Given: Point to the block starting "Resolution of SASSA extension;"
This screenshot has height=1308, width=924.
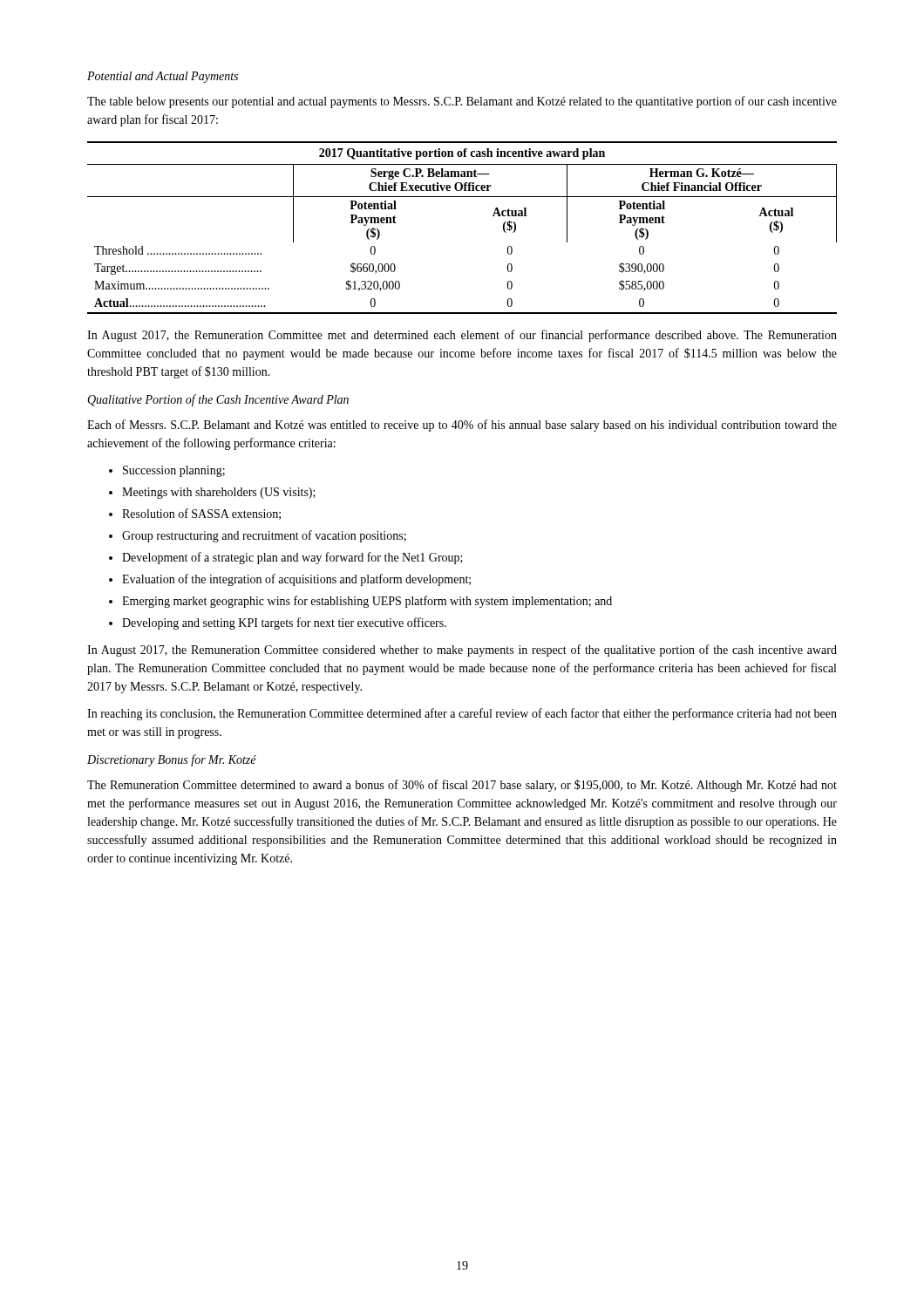Looking at the screenshot, I should click(x=202, y=514).
